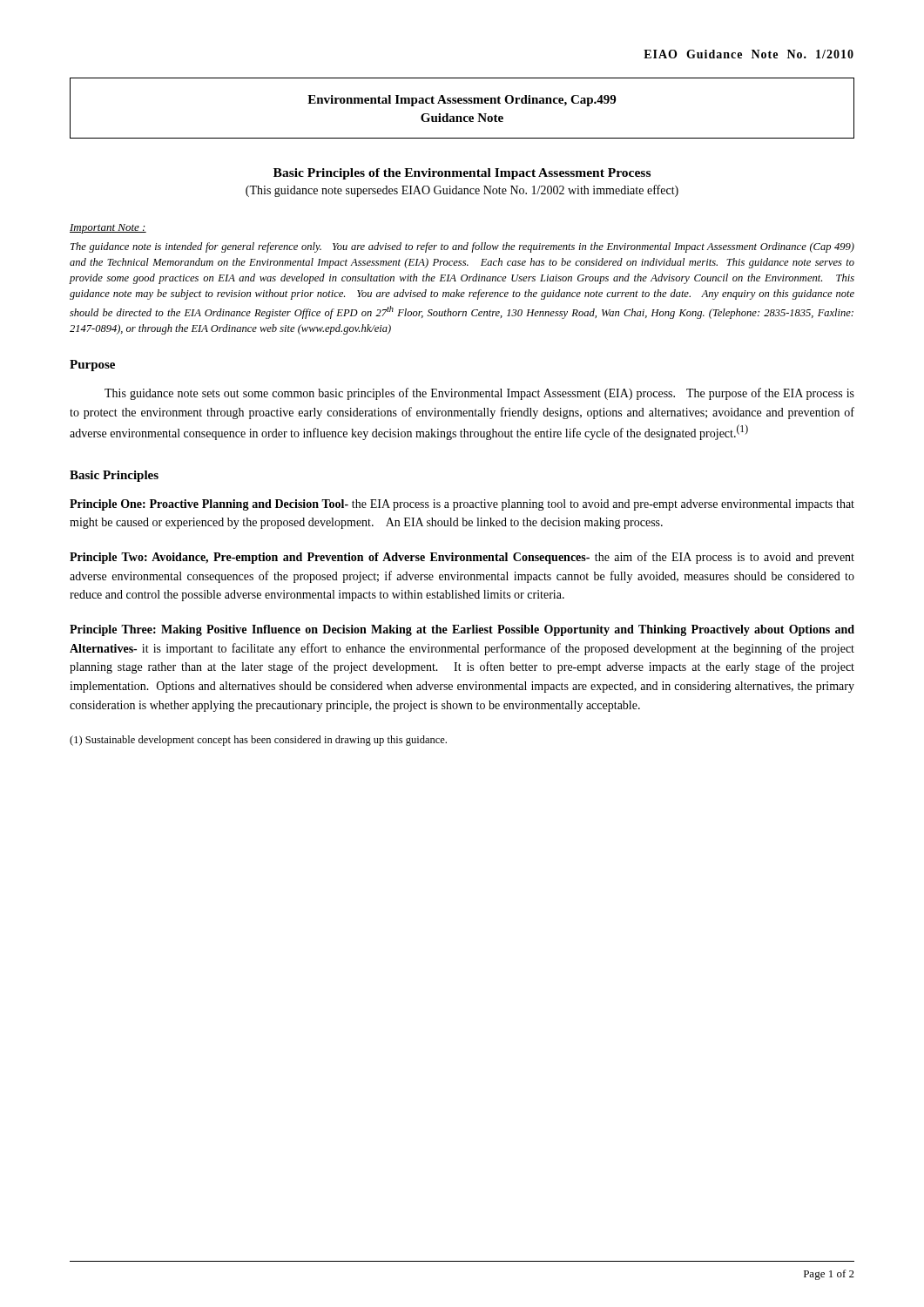Find the block on this page that starts "(1) Sustainable development concept has been considered"
This screenshot has width=924, height=1307.
pos(259,739)
